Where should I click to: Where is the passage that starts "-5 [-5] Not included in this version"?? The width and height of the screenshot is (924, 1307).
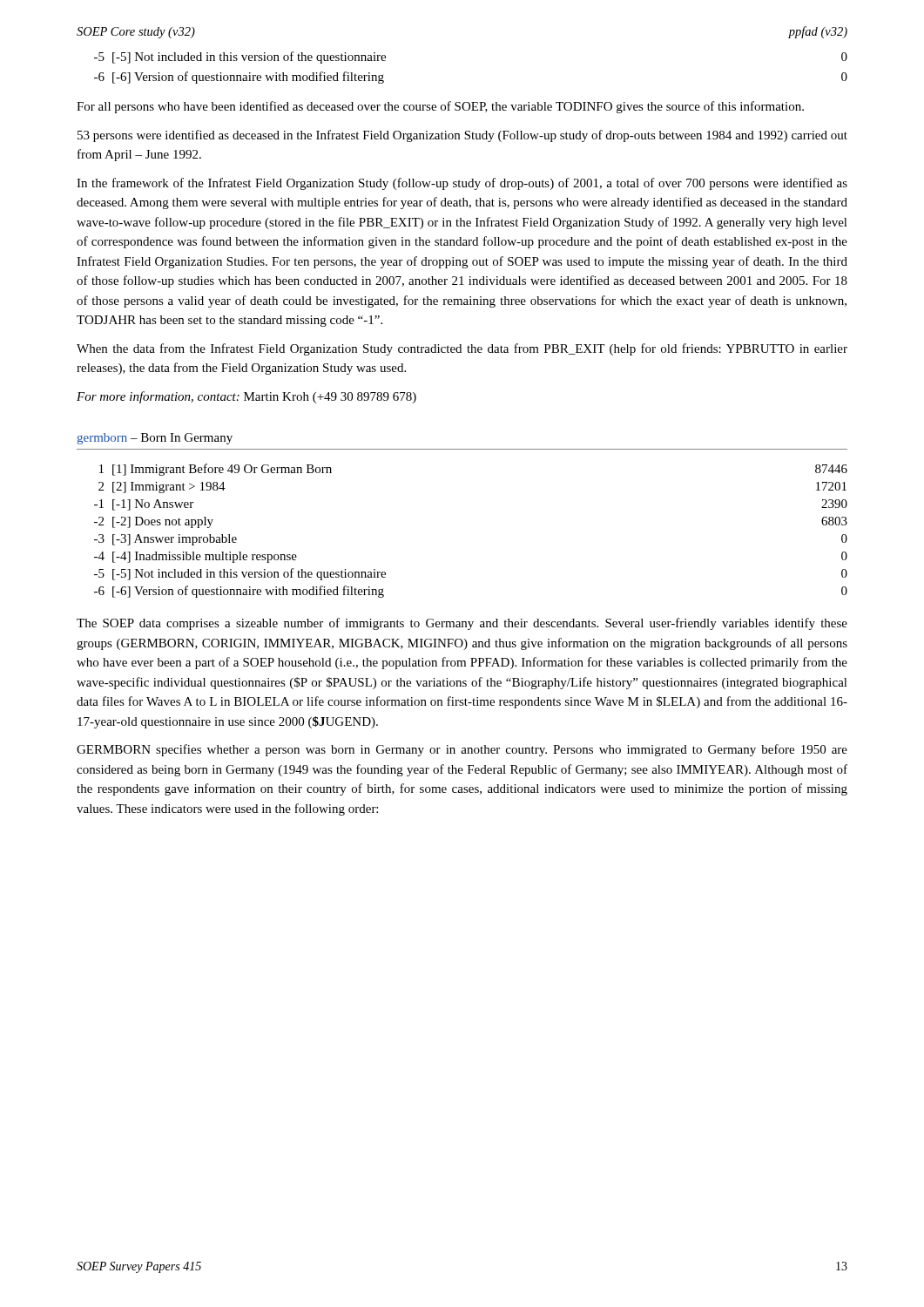pos(236,58)
